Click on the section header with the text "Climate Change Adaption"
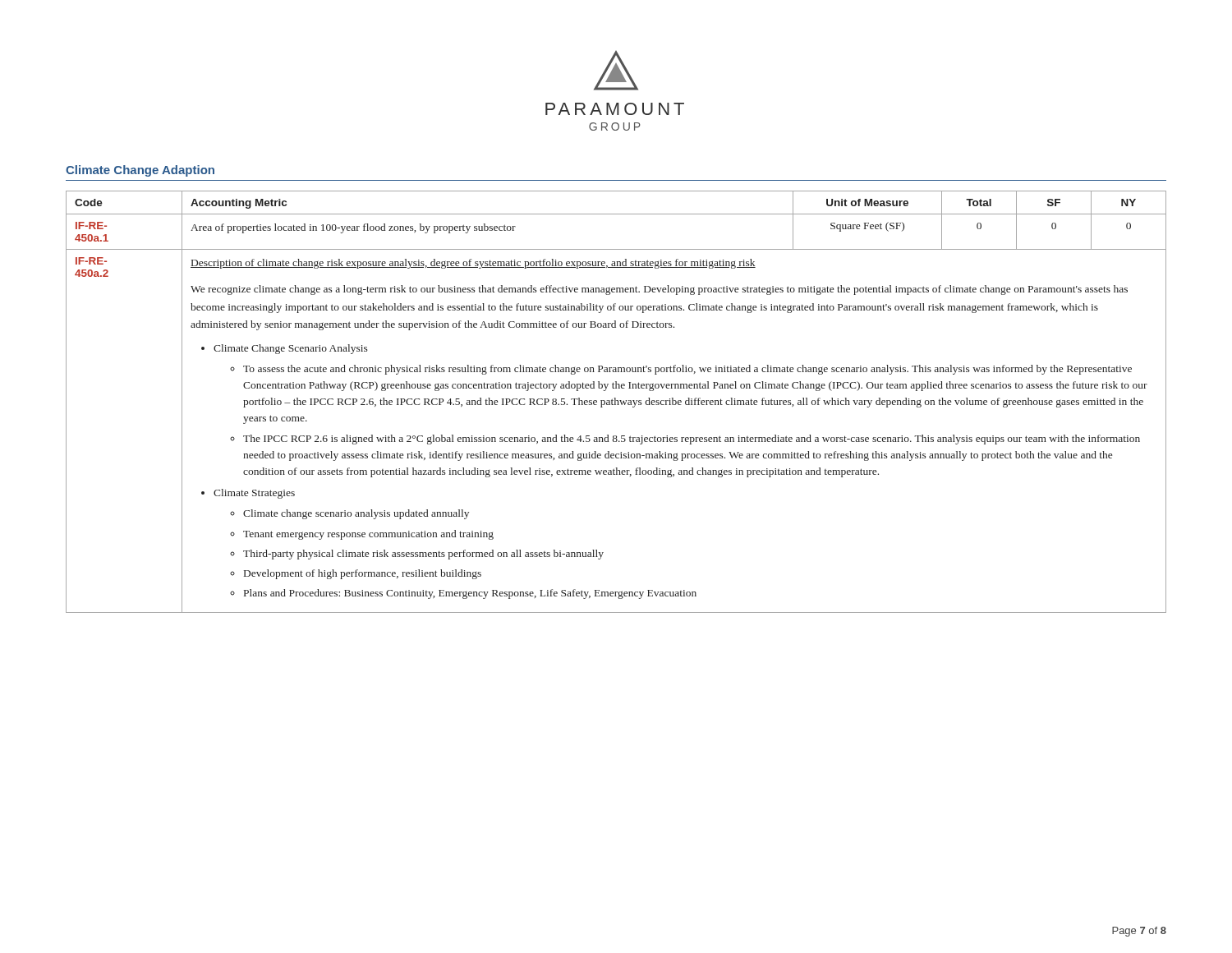 [140, 170]
